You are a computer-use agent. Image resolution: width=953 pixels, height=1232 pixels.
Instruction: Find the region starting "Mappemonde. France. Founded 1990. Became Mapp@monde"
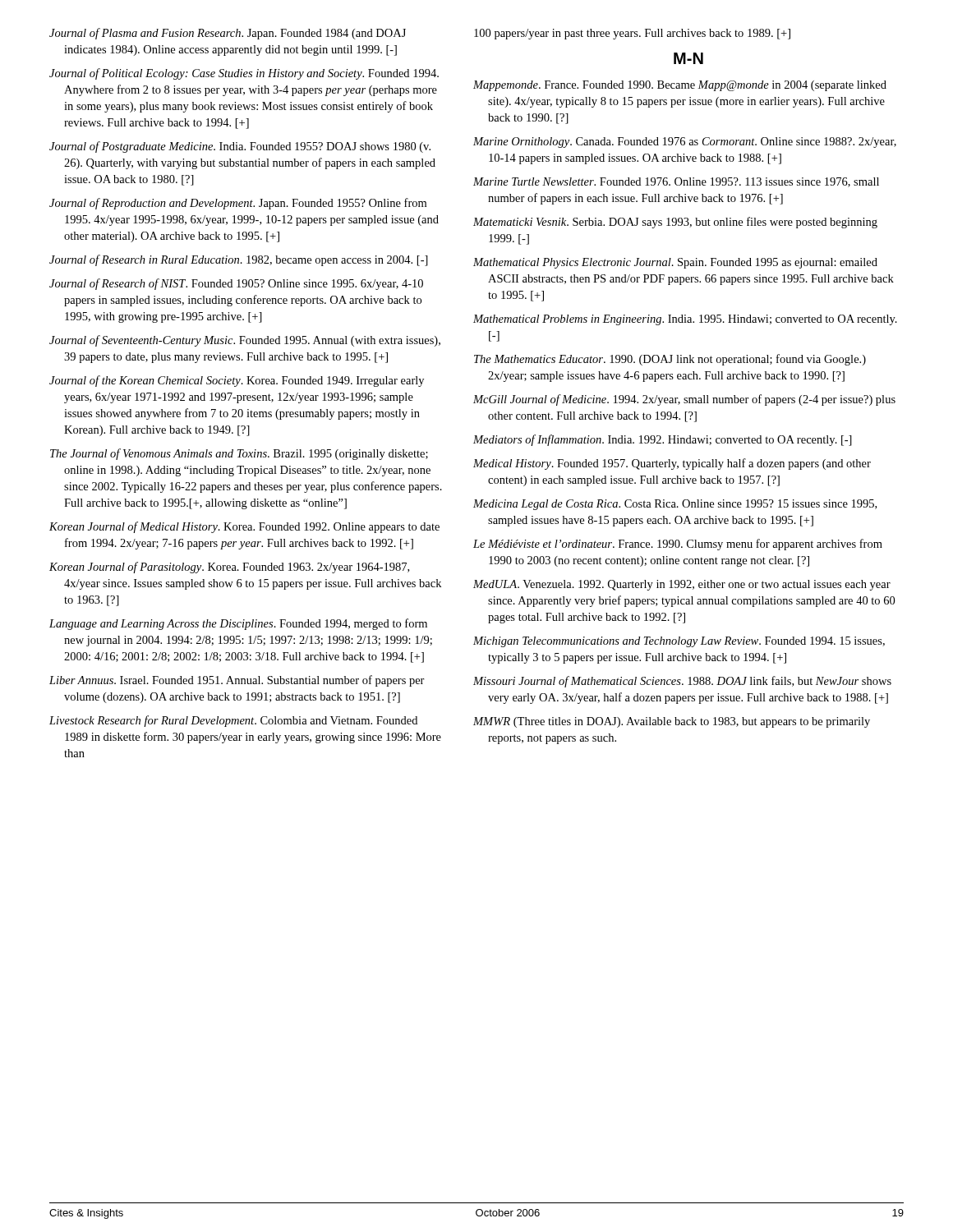680,101
